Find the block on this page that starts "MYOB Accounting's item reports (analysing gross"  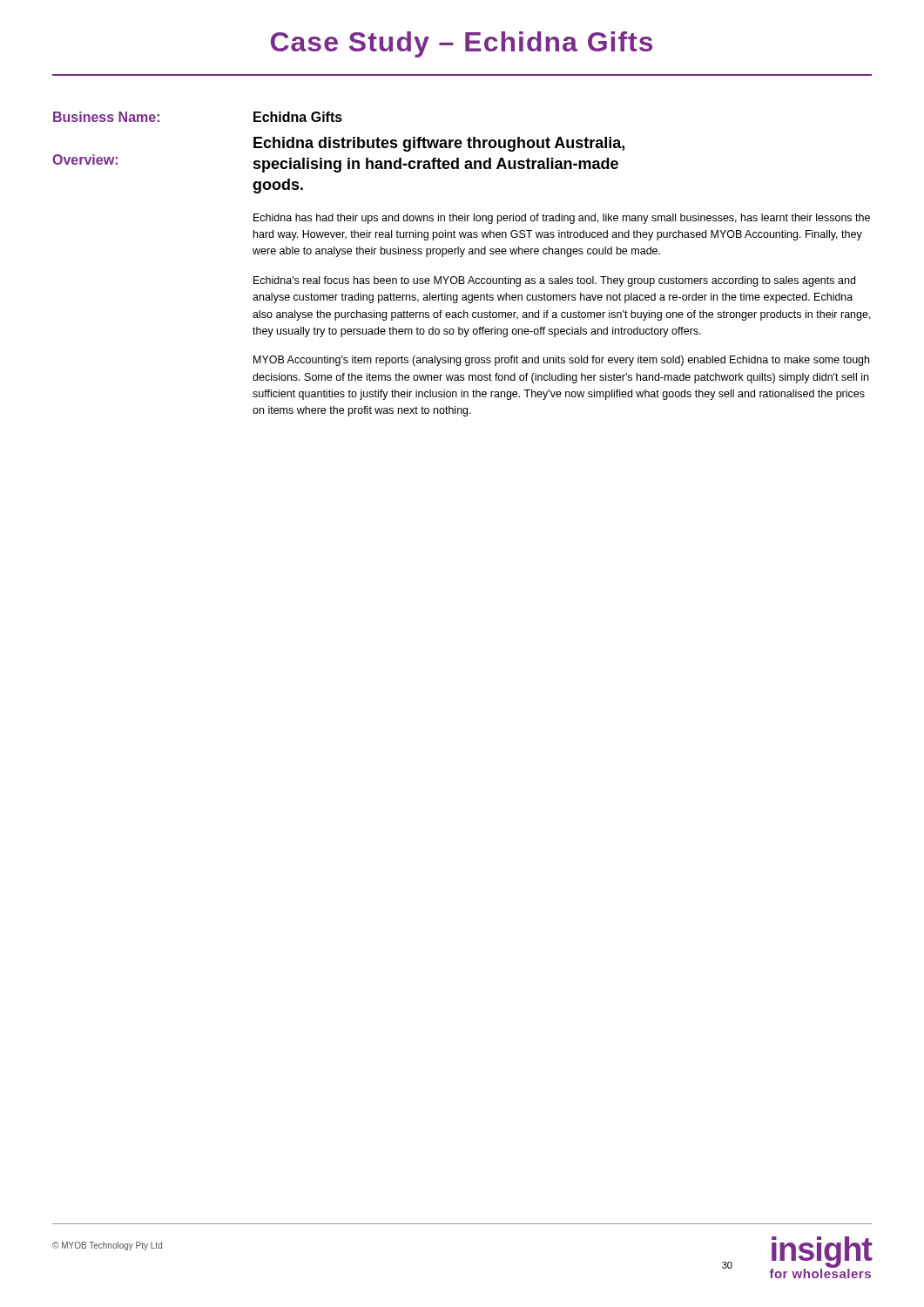click(x=561, y=385)
